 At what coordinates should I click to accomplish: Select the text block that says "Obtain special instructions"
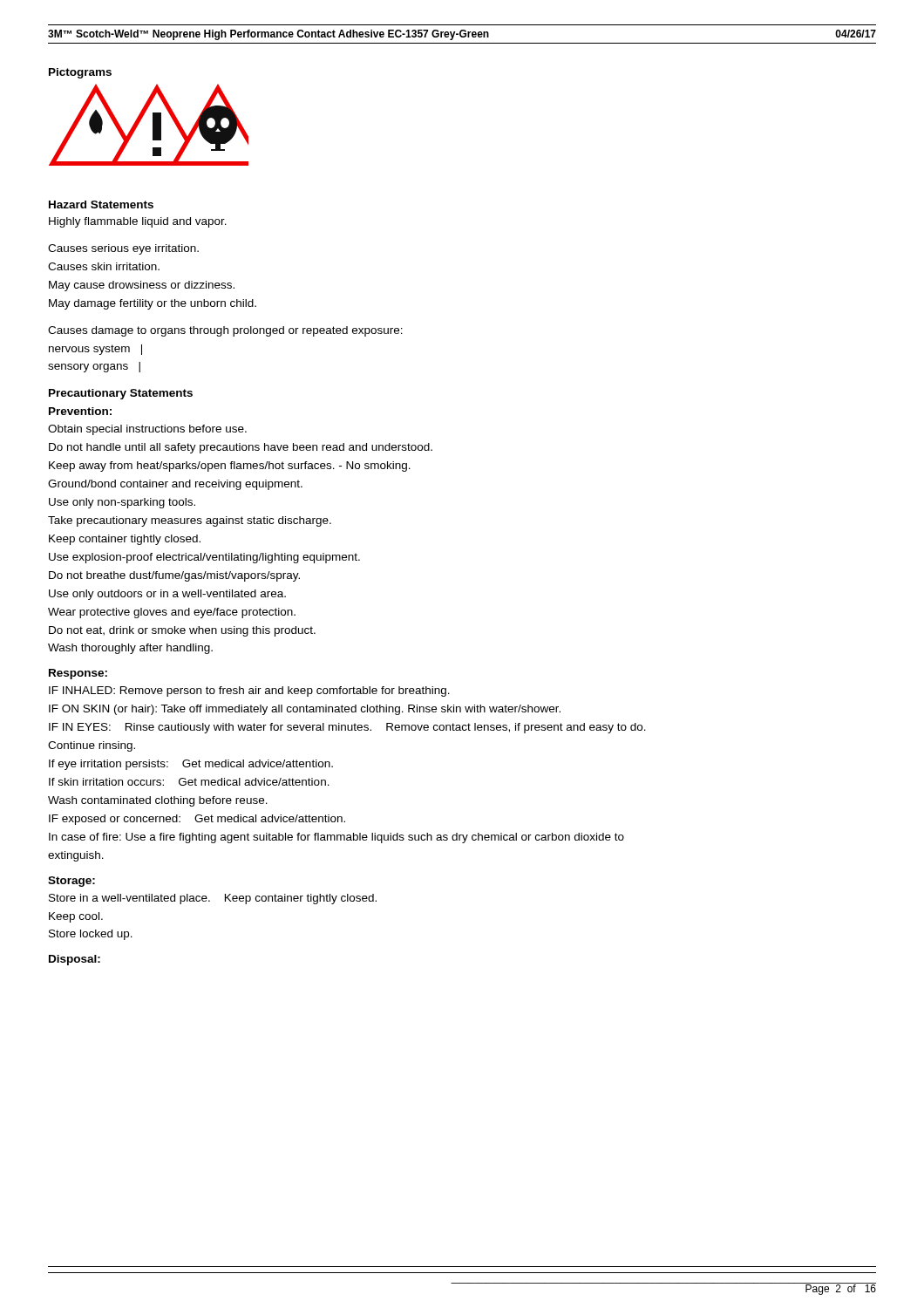pos(147,430)
